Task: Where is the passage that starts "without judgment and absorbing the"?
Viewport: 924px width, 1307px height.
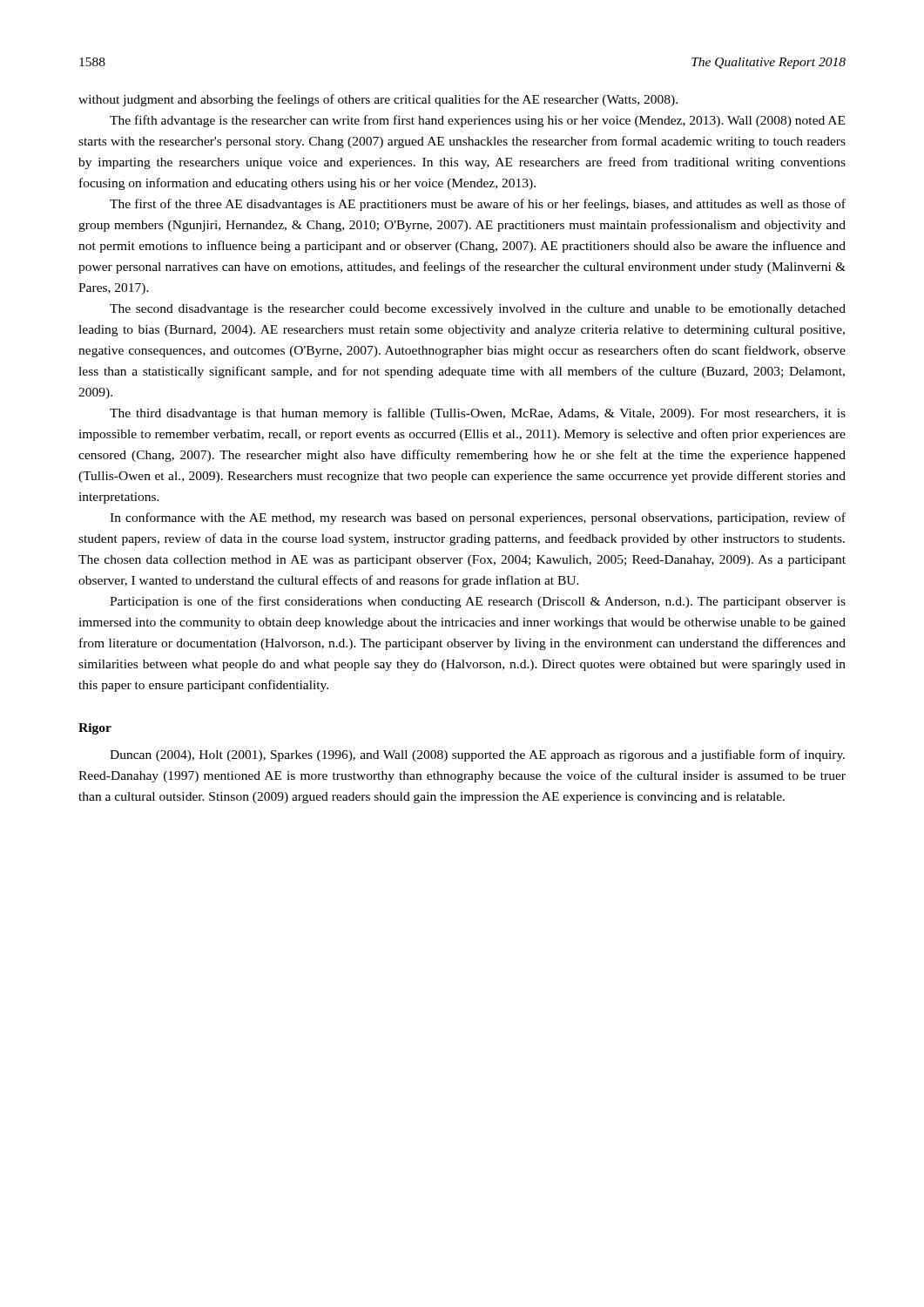Action: tap(378, 100)
